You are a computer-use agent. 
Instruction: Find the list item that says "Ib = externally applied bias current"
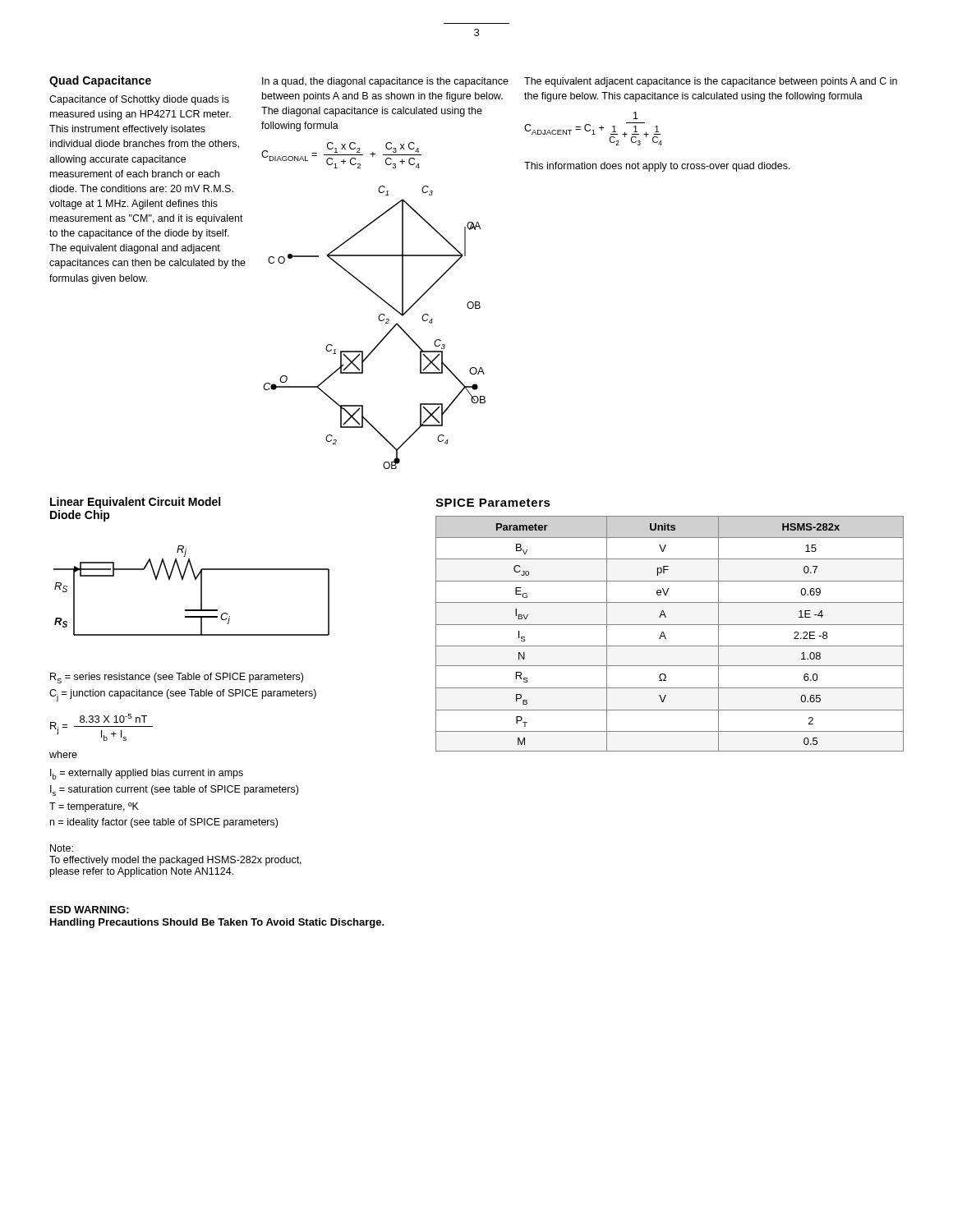click(146, 774)
